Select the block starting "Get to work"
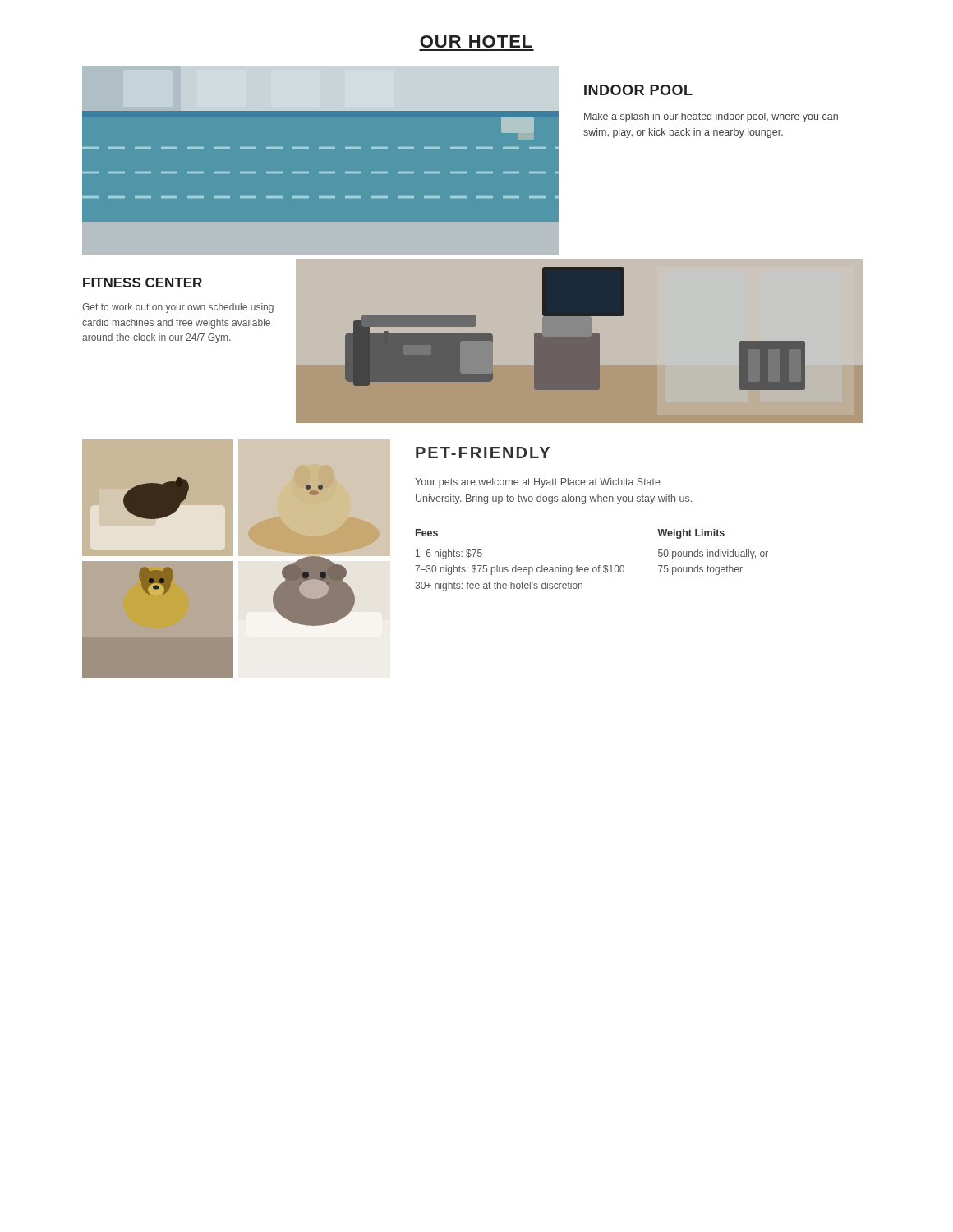953x1232 pixels. pyautogui.click(x=178, y=322)
